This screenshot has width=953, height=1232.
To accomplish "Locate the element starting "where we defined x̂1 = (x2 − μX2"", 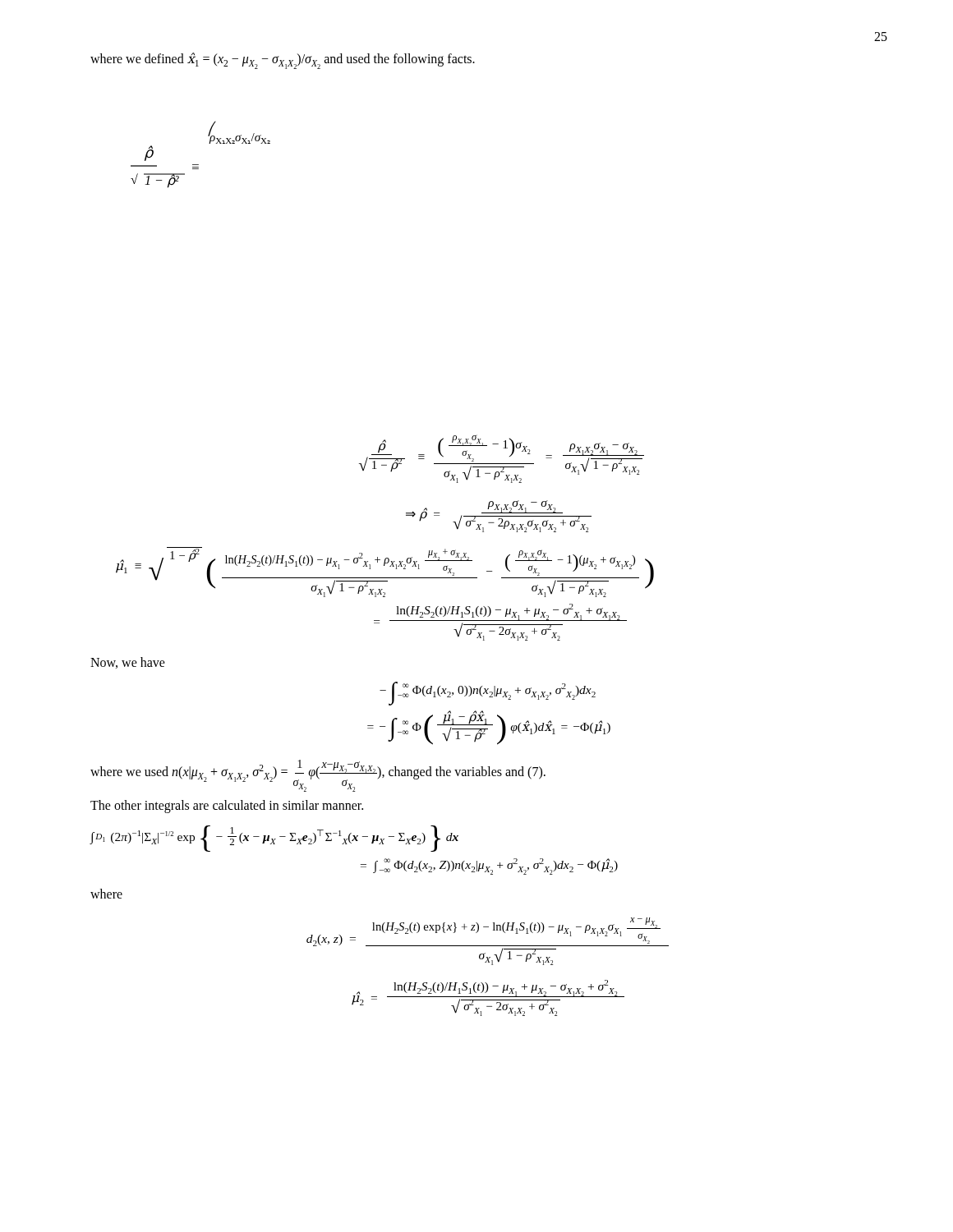I will (283, 60).
